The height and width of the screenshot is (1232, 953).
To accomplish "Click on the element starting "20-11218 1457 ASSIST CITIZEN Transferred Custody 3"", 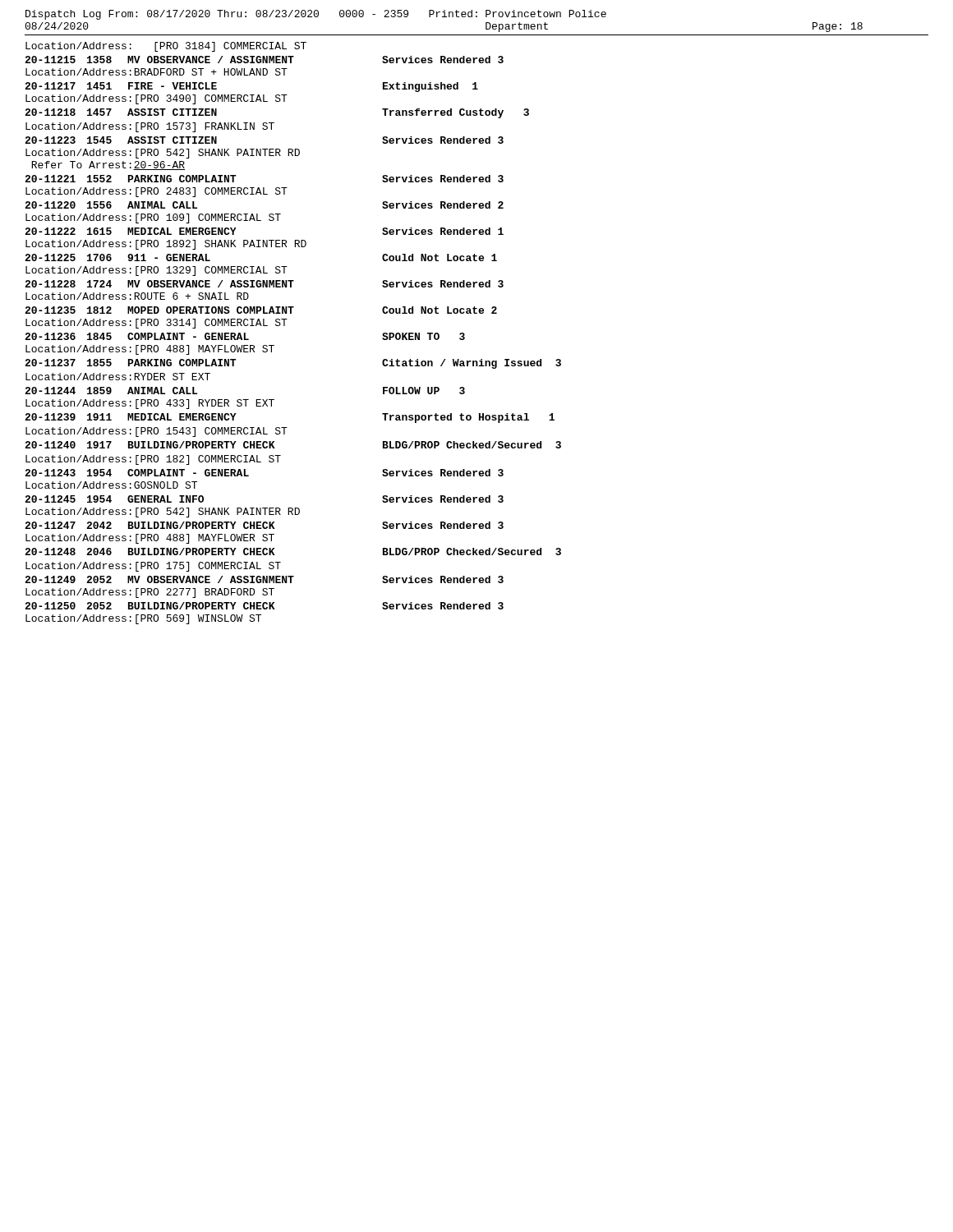I will point(476,113).
